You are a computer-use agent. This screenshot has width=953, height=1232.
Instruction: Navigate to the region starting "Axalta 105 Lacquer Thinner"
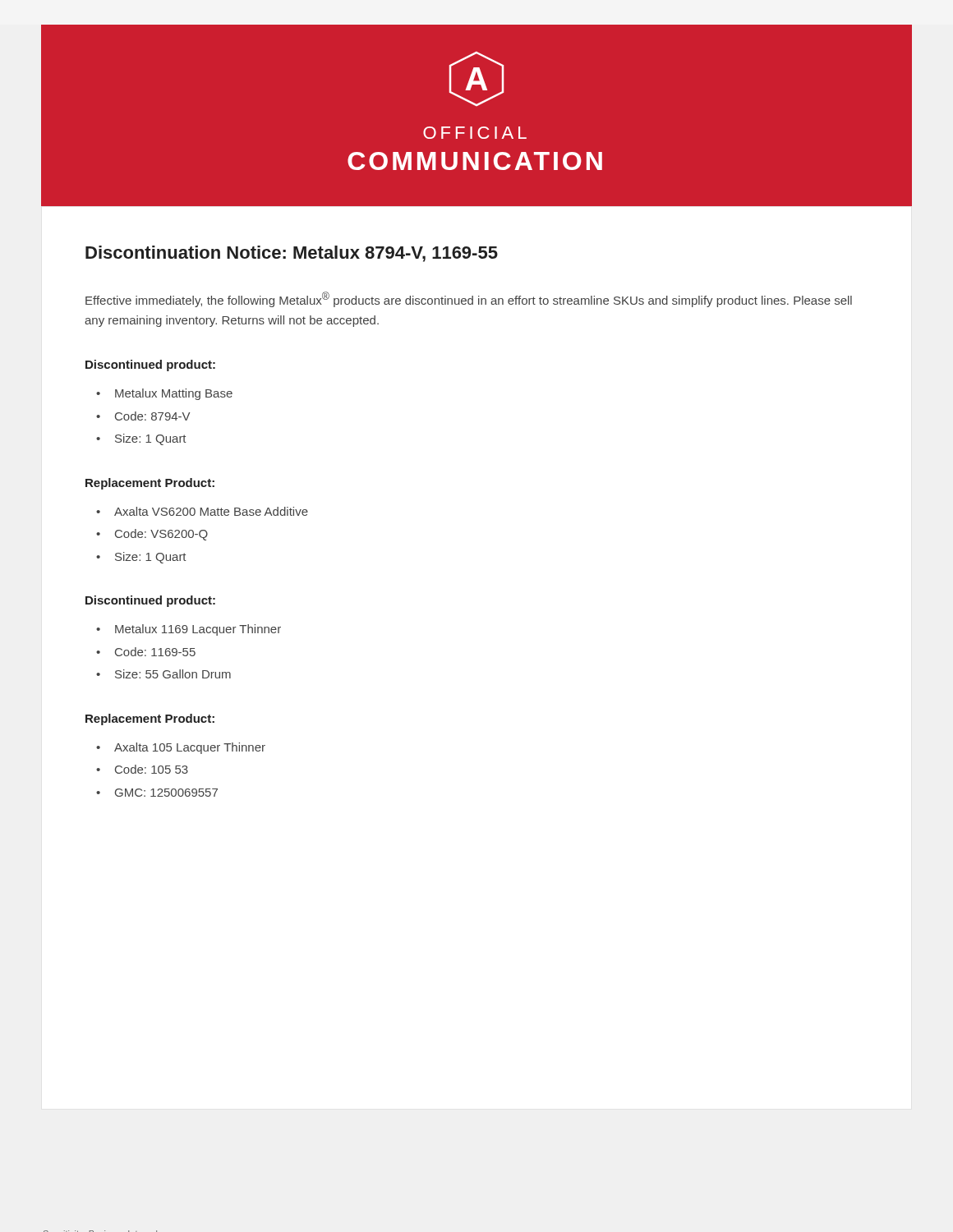(x=190, y=747)
